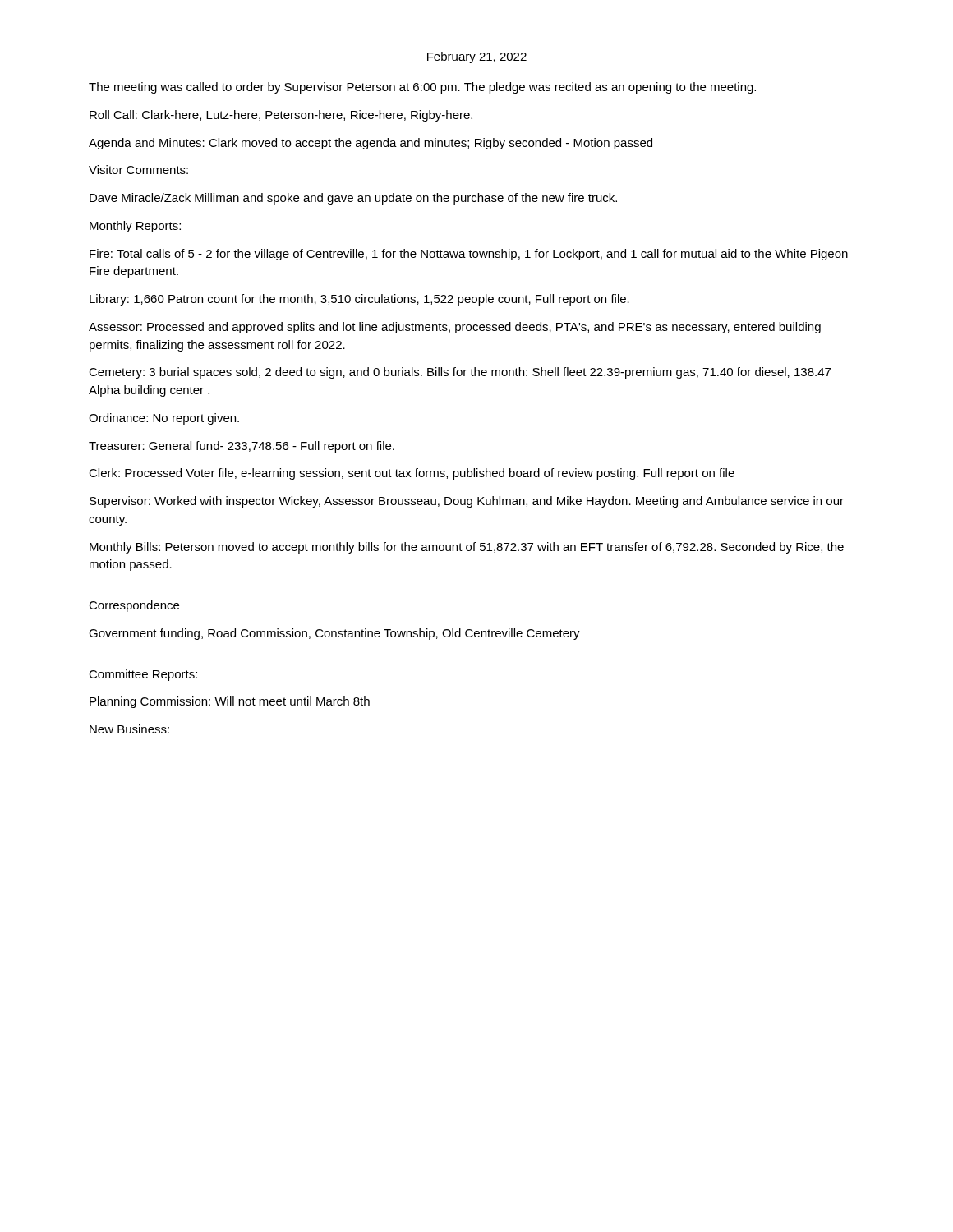Click on the text block starting "Visitor Comments:"
The image size is (953, 1232).
[139, 170]
